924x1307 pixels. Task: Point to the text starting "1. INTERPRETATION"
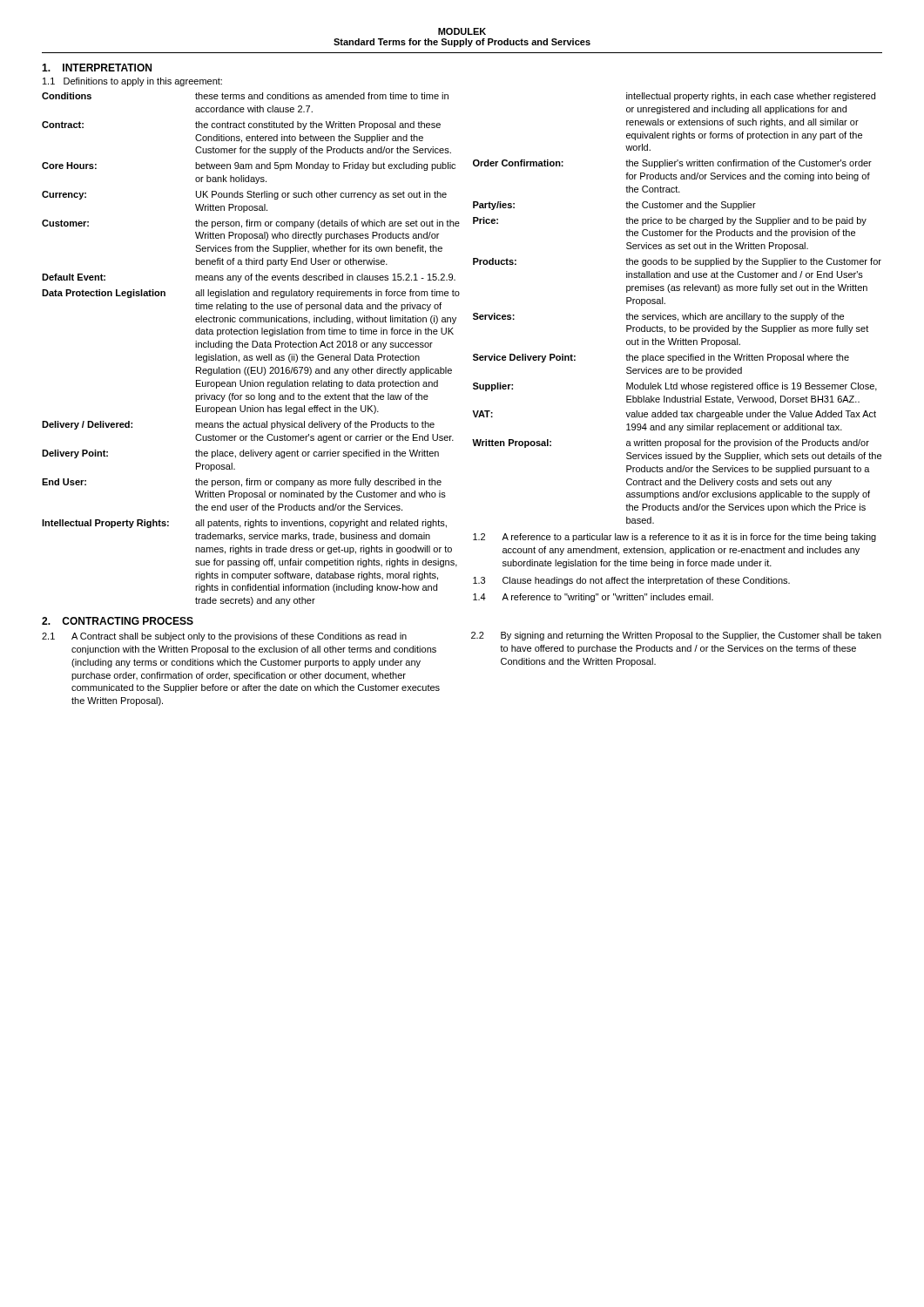click(97, 68)
